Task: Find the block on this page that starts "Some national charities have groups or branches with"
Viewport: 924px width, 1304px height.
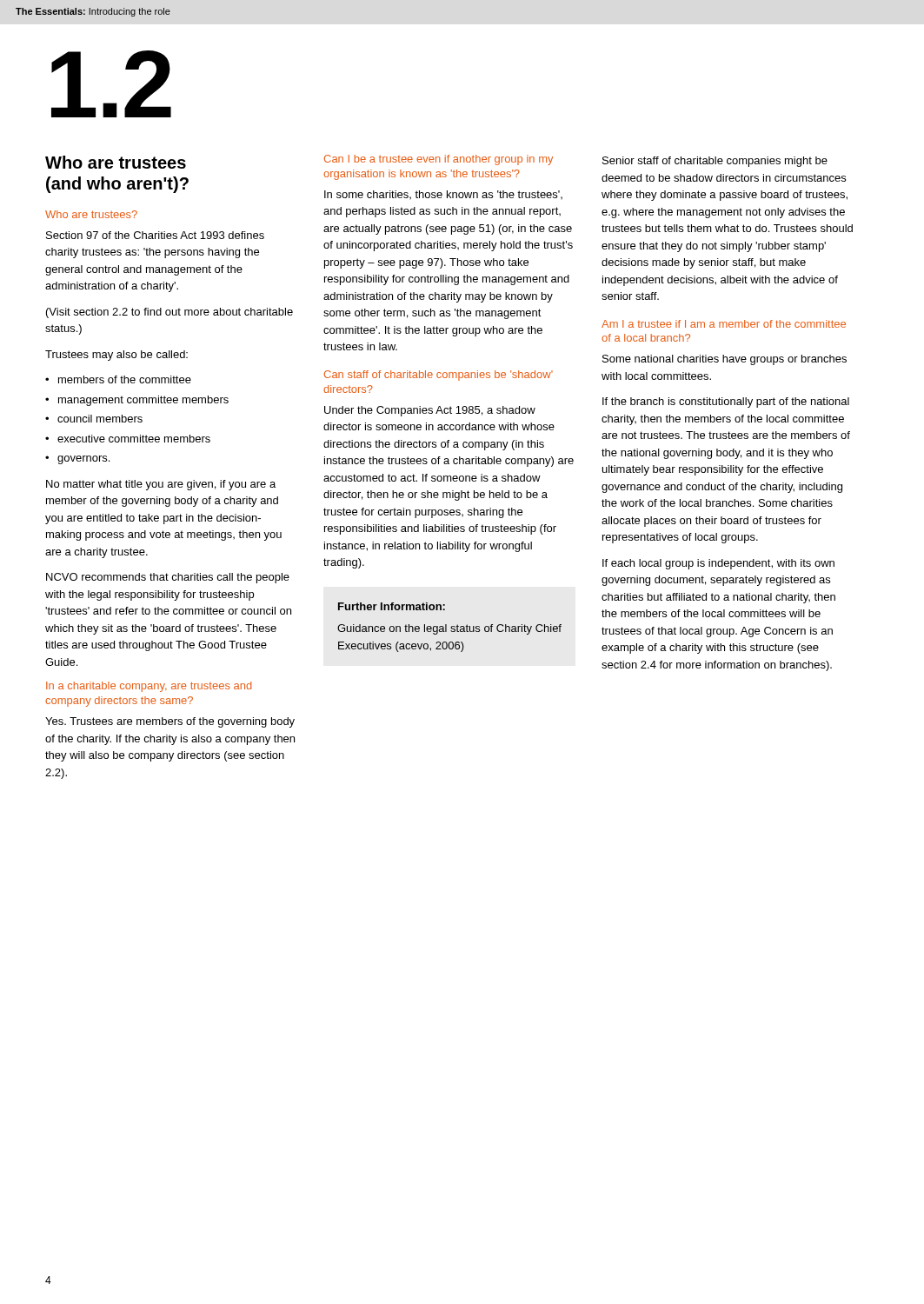Action: (724, 367)
